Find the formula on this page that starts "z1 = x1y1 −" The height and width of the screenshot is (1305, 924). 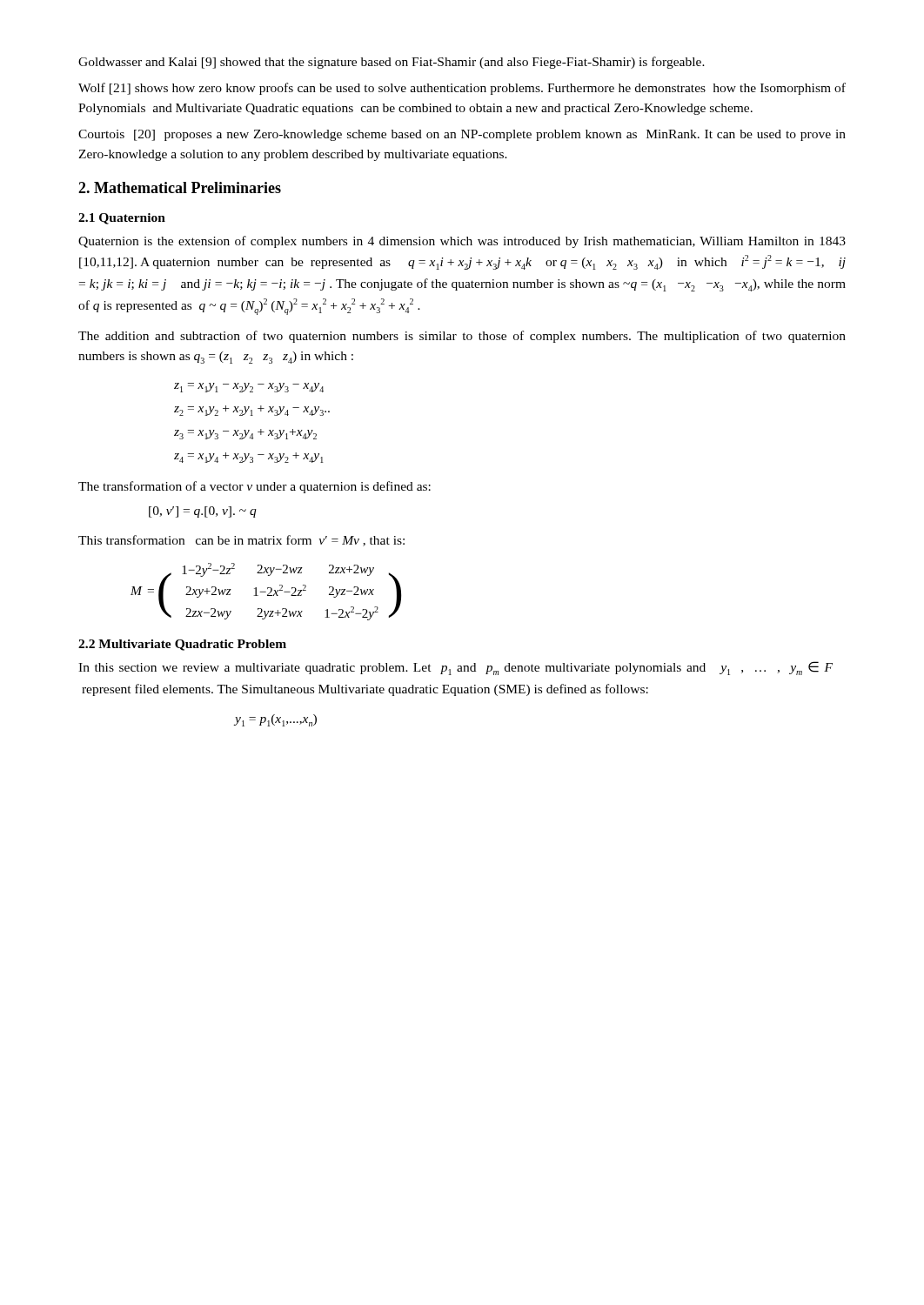249,388
